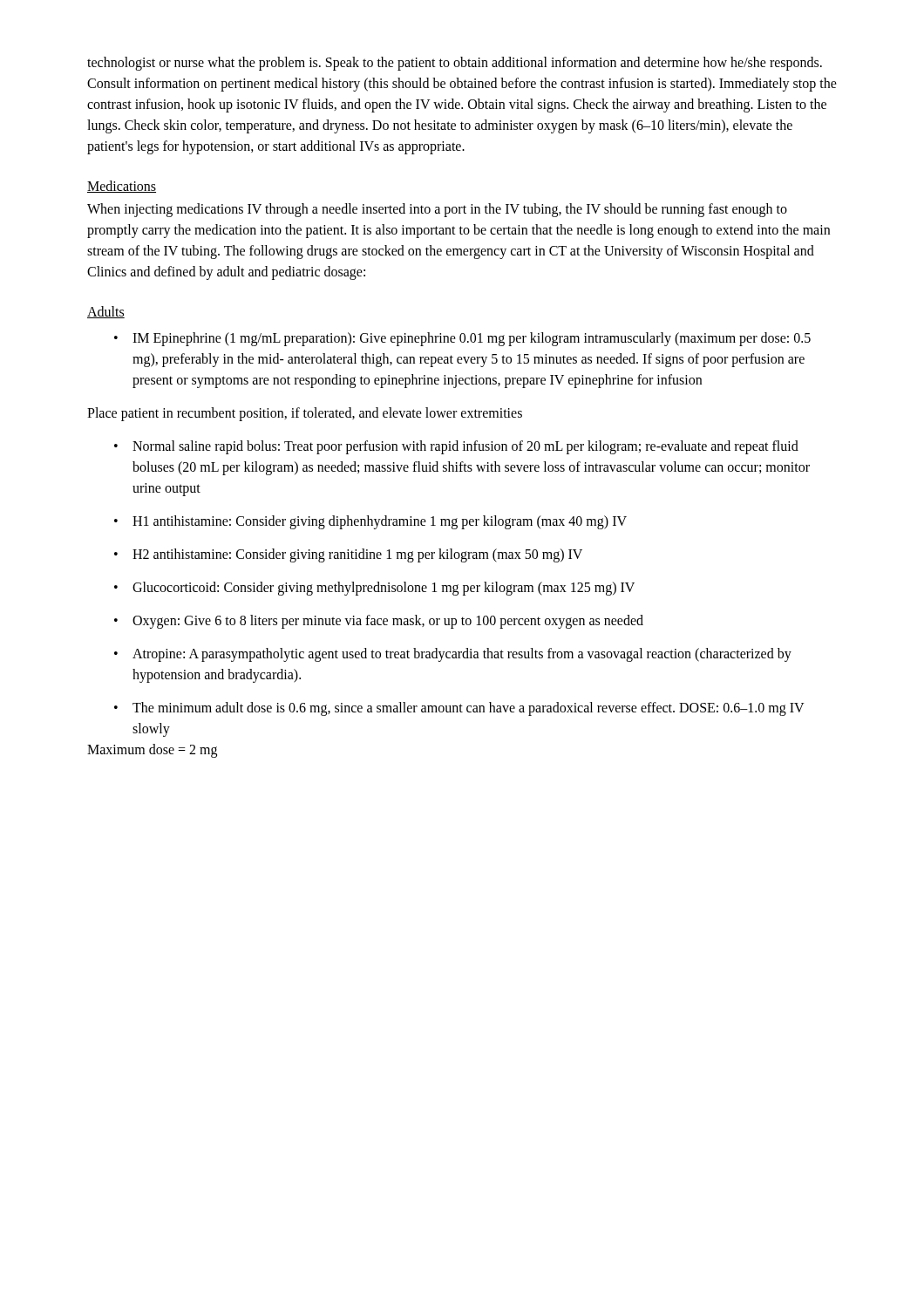Click on the list item that reads "• H2 antihistamine: Consider giving ranitidine 1 mg"

475,555
